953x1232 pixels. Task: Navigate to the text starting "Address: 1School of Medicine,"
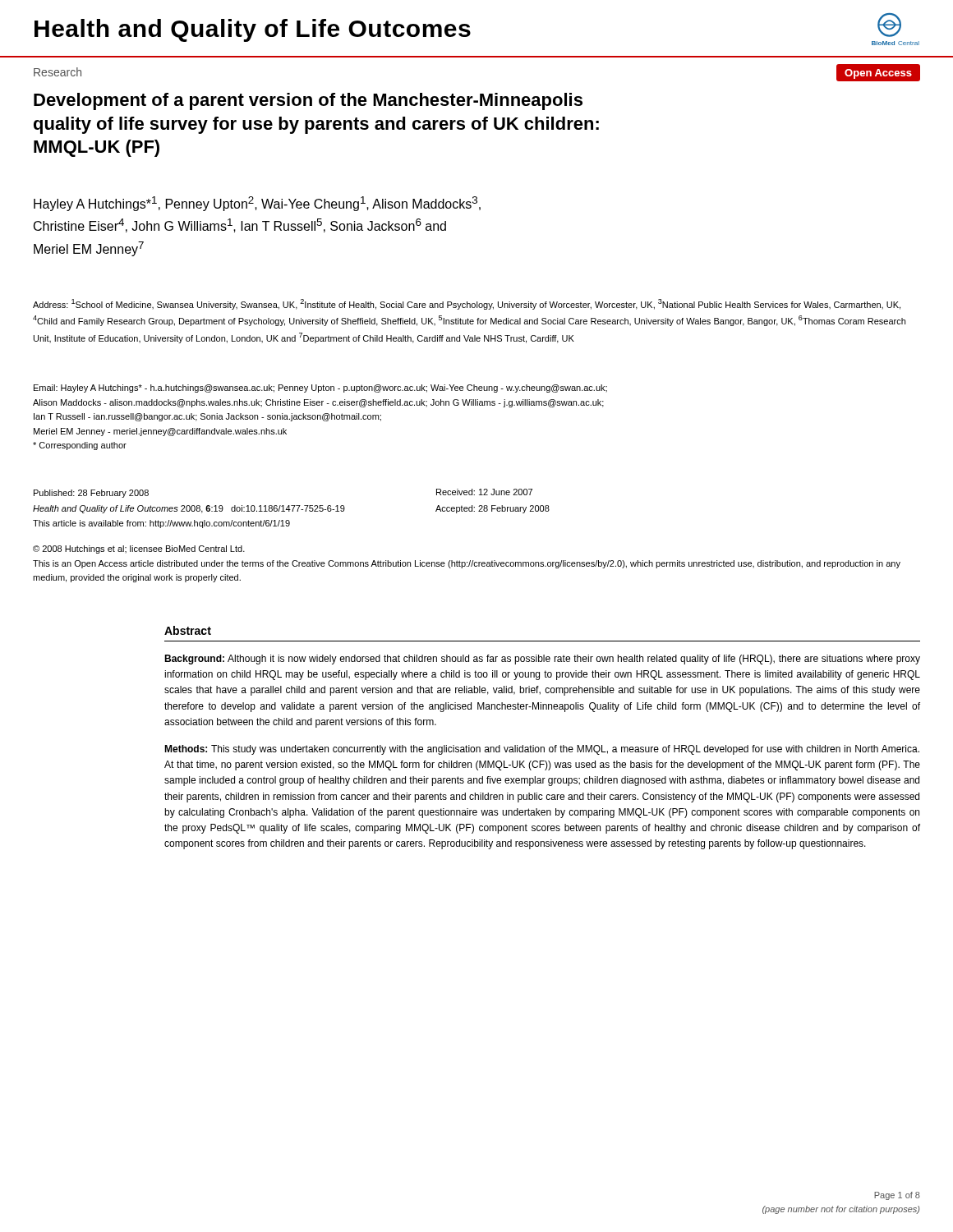click(x=469, y=320)
